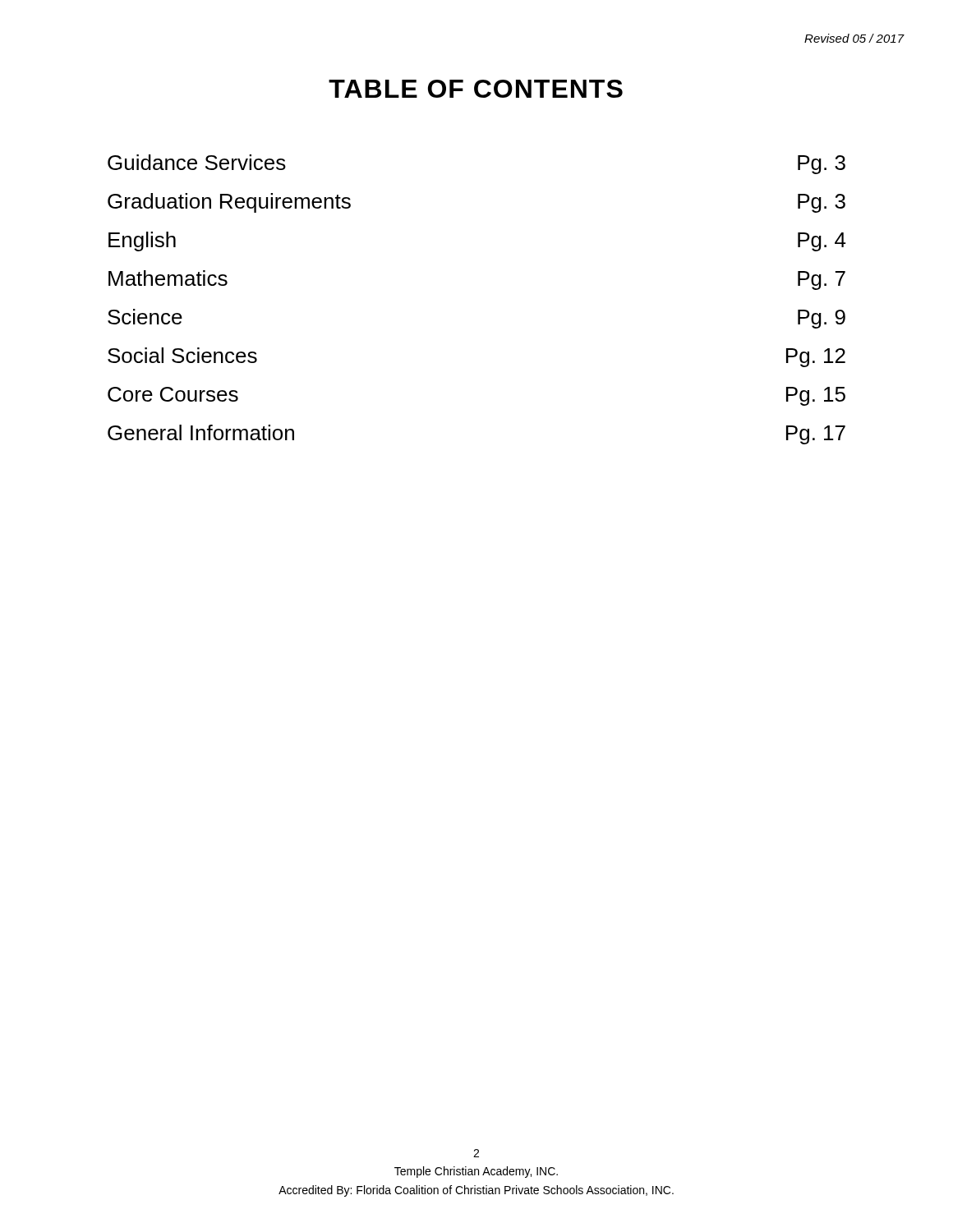Select the passage starting "TABLE OF CONTENTS"
953x1232 pixels.
[476, 89]
